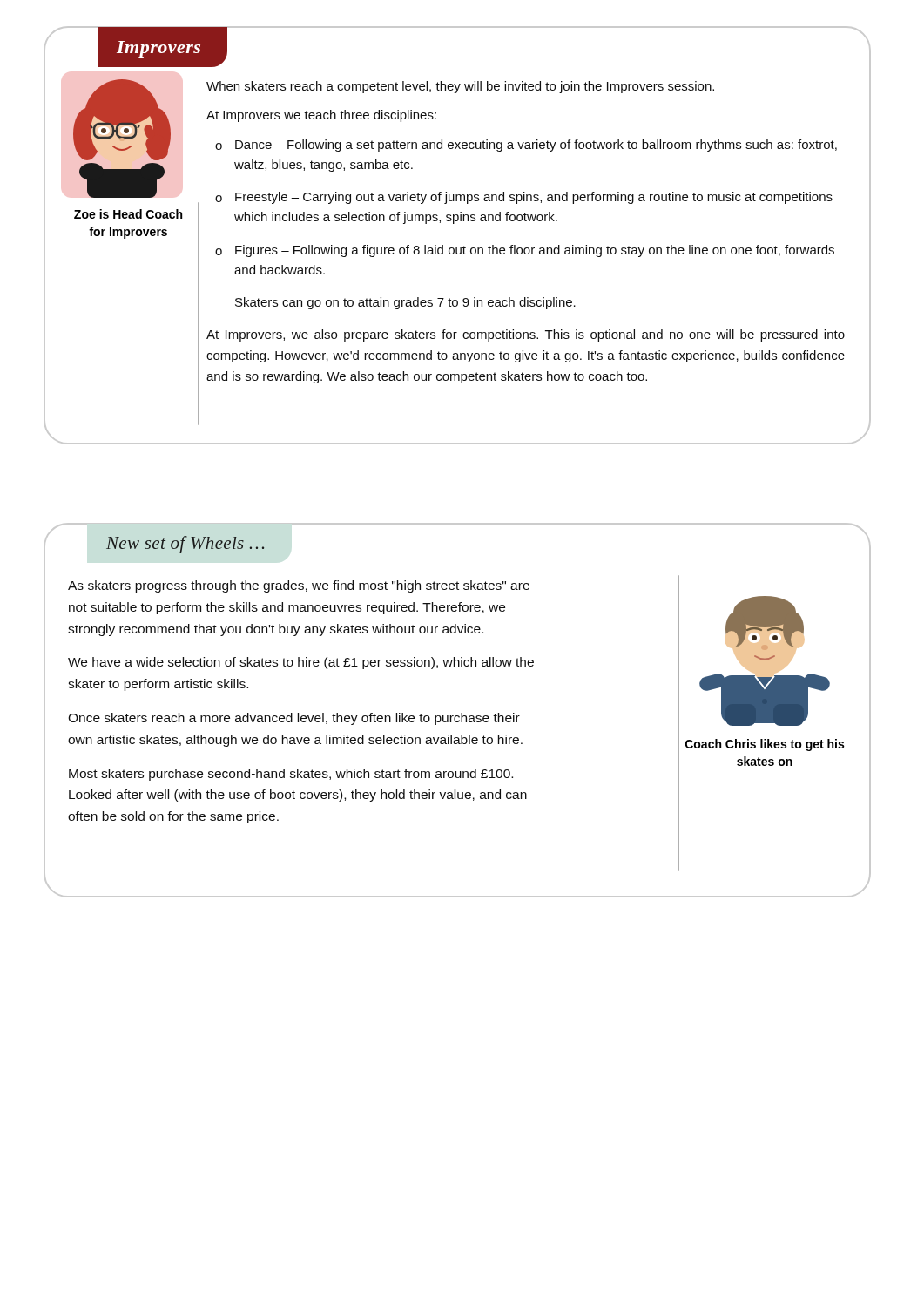Click the passage that begins "Skaters can go on to attain grades 7"
Image resolution: width=924 pixels, height=1307 pixels.
pyautogui.click(x=405, y=302)
